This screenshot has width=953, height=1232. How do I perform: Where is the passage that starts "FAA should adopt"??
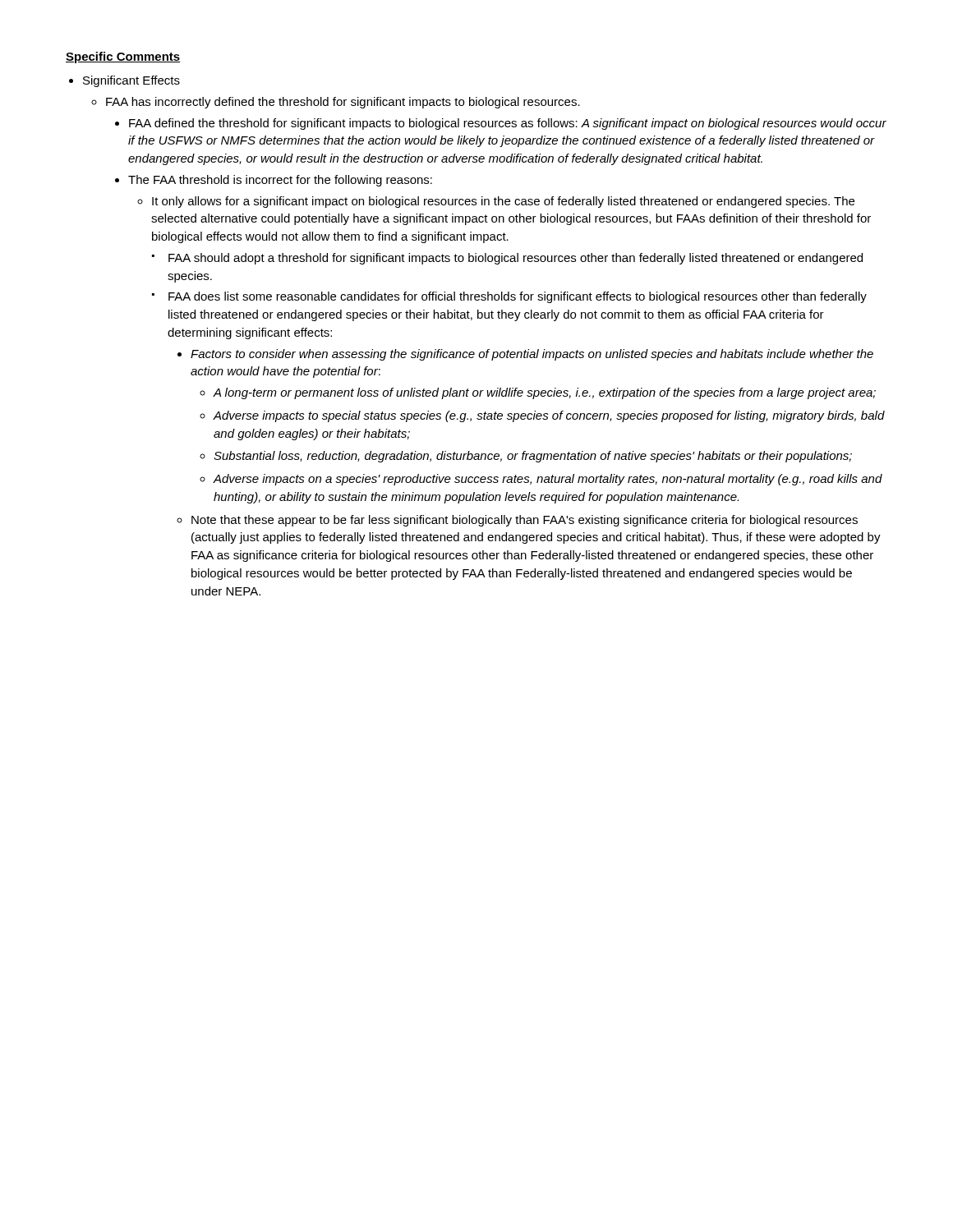(x=516, y=266)
